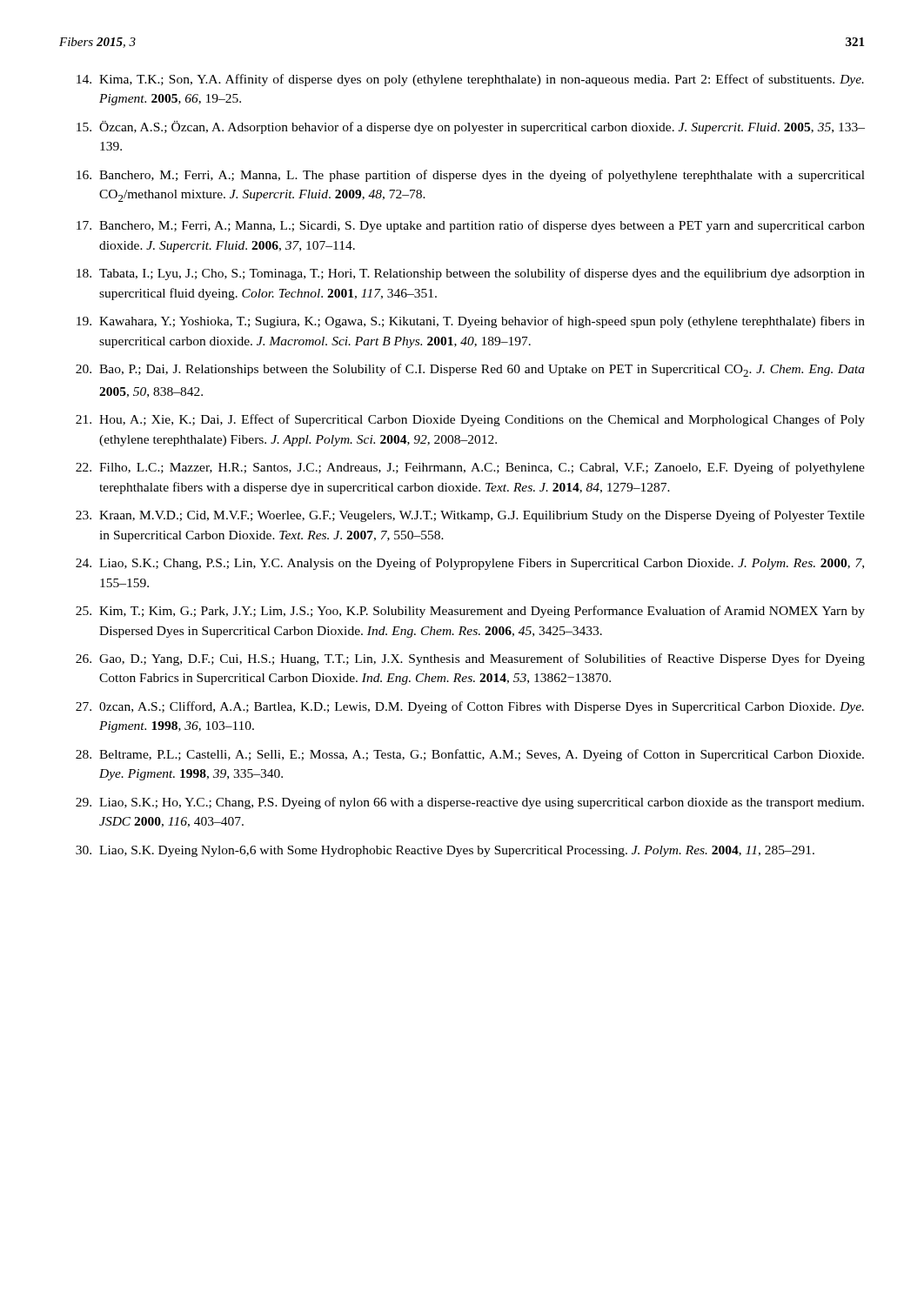924x1305 pixels.
Task: Locate the list item with the text "17. Banchero, M.; Ferri, A.; Manna, L.; Sicardi,"
Action: 462,235
